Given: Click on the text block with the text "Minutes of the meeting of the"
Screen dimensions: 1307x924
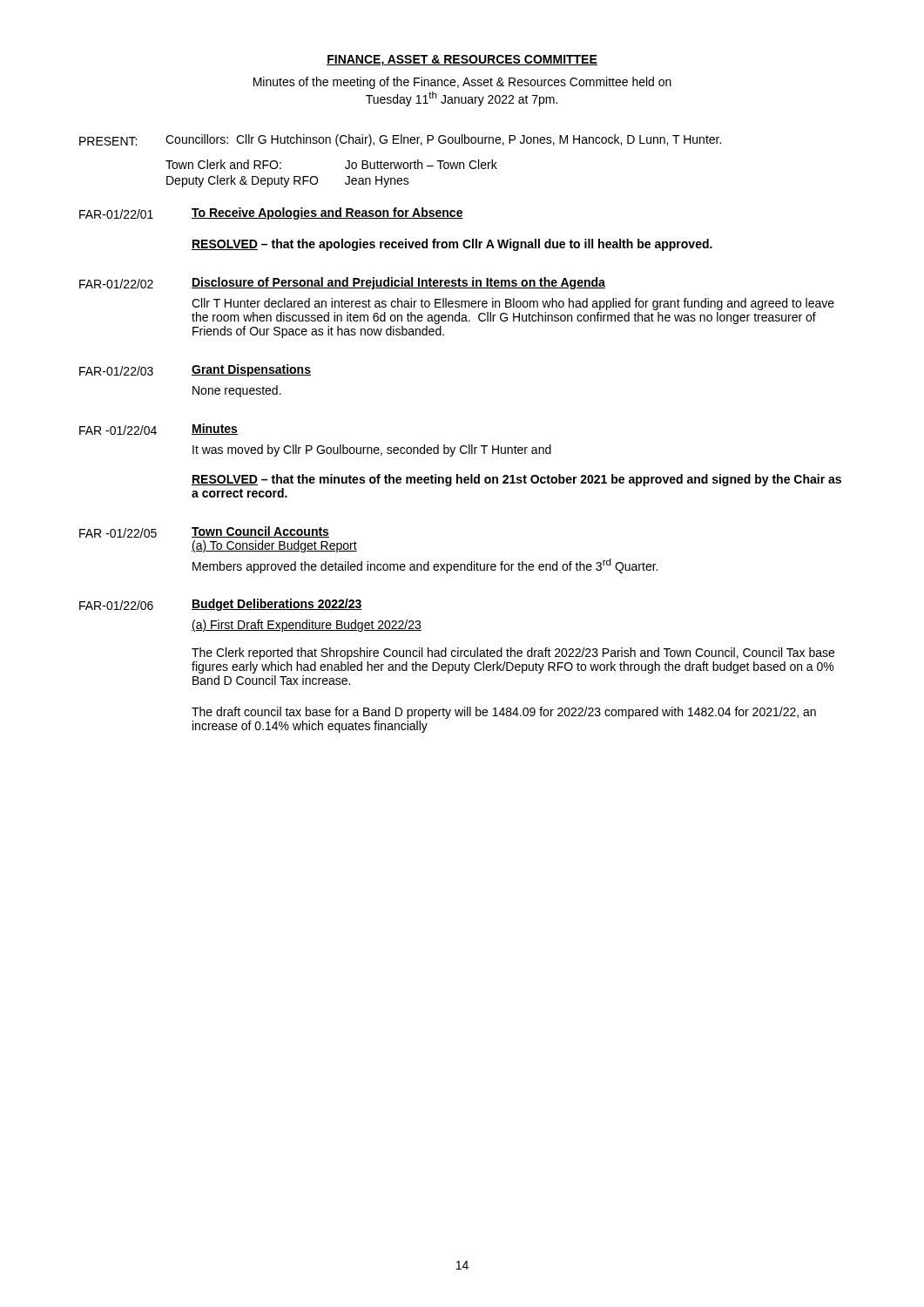Looking at the screenshot, I should click(462, 90).
